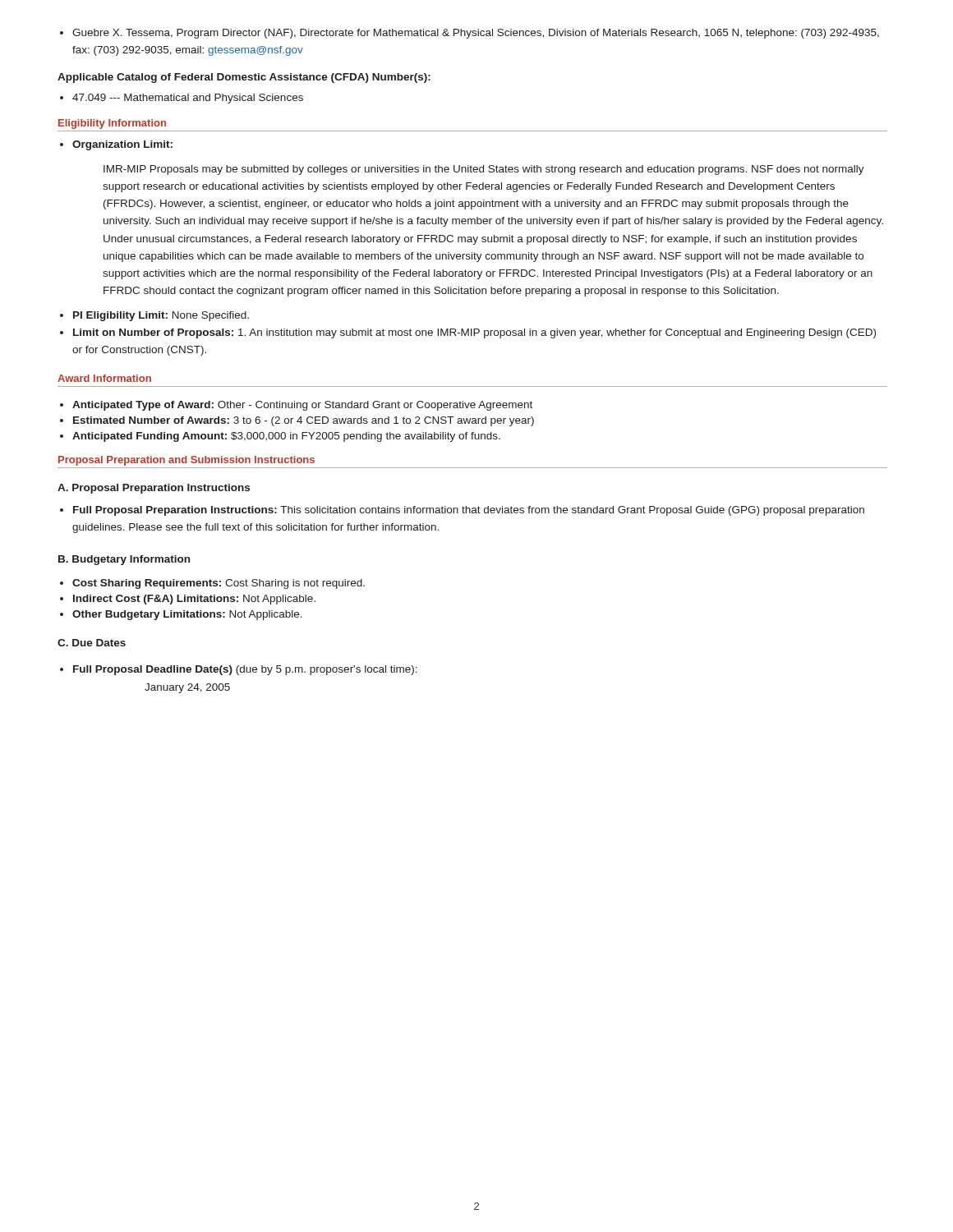
Task: Select the section header that reads "Award Information"
Action: click(x=472, y=380)
